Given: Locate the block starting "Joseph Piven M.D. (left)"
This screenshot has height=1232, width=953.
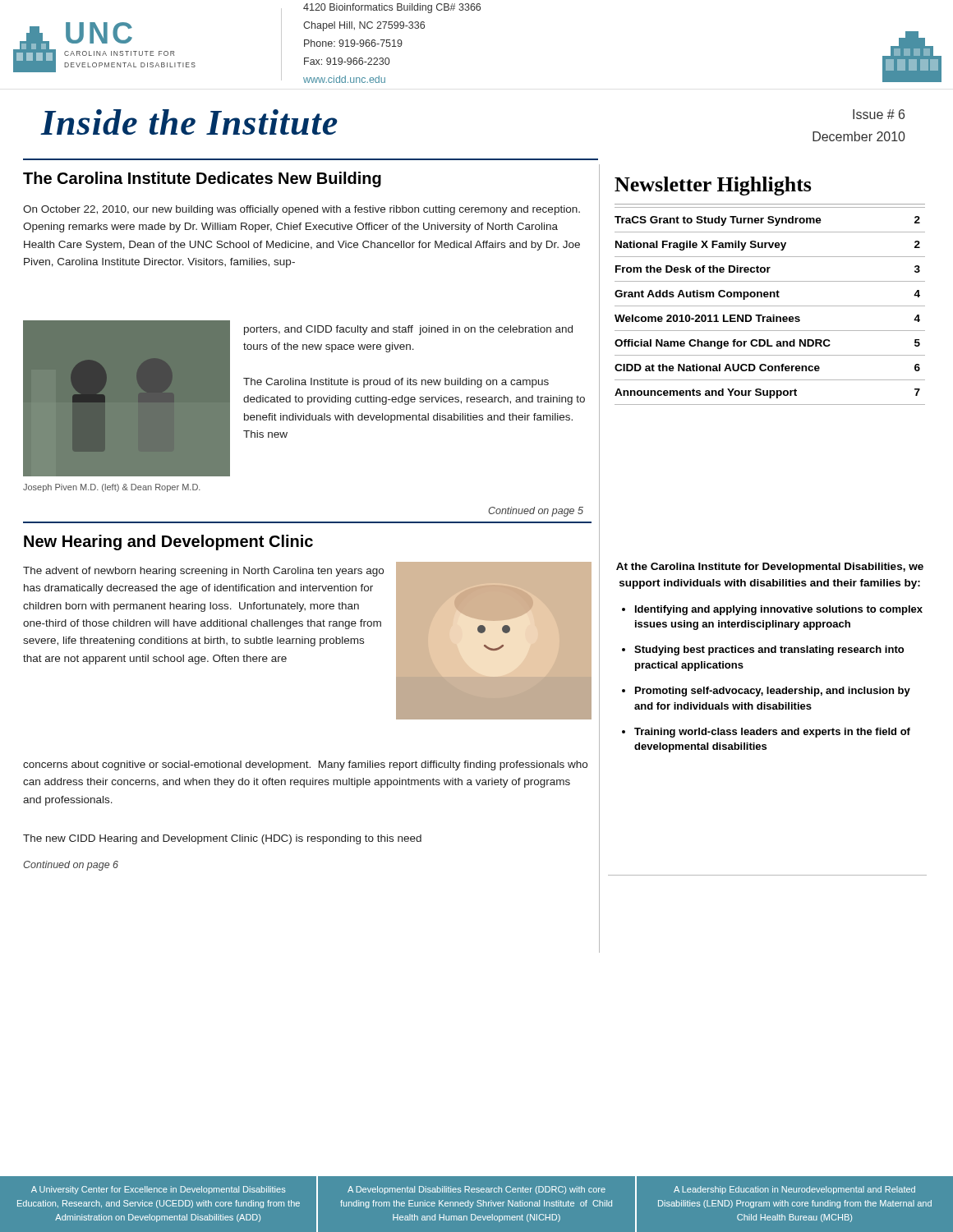Looking at the screenshot, I should (112, 487).
